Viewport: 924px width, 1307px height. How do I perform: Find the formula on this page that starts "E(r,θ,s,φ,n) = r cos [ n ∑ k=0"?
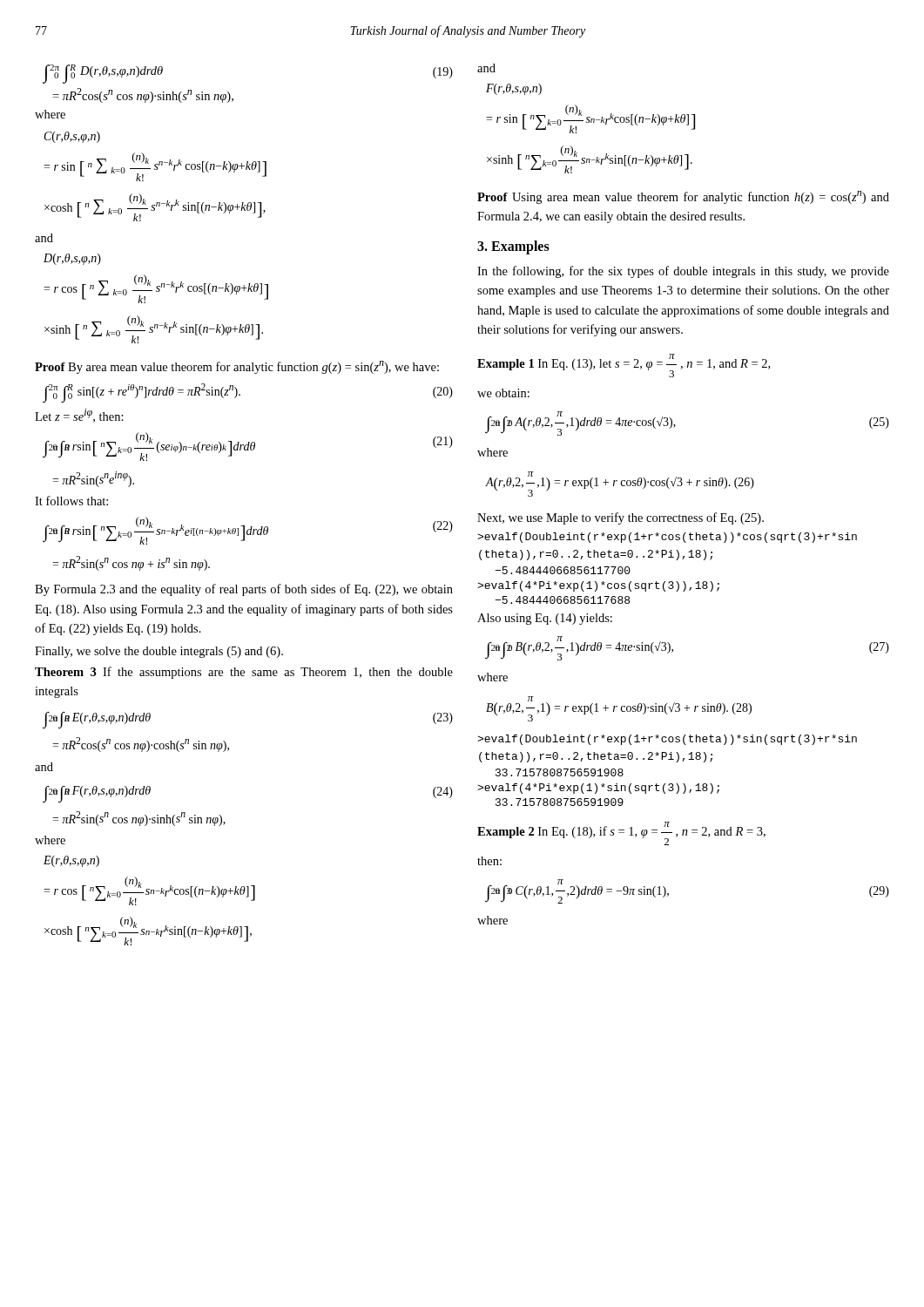tap(248, 901)
